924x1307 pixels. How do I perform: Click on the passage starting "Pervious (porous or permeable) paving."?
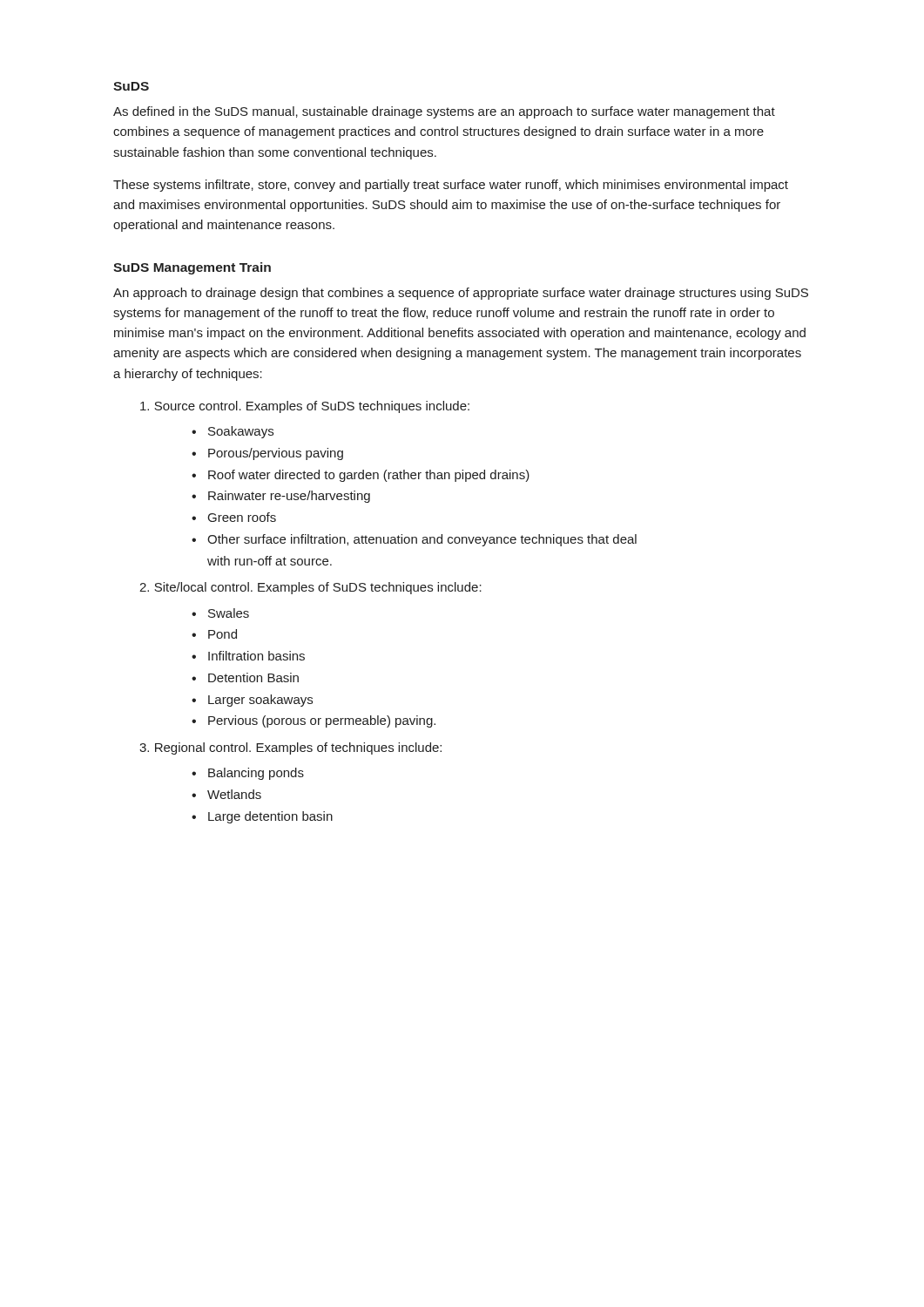pyautogui.click(x=322, y=720)
